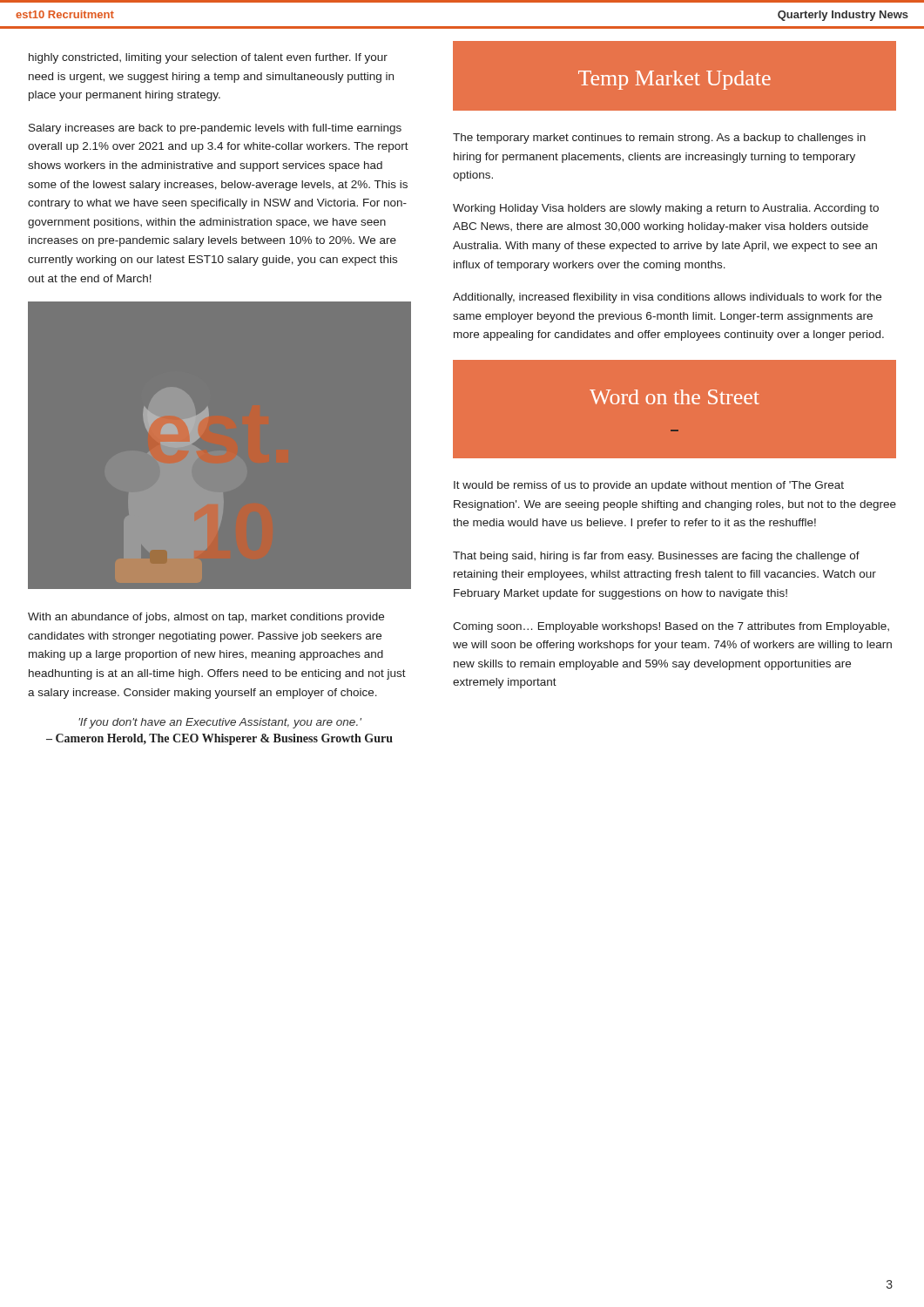Where is the passage that starts "That being said, hiring"?

point(664,574)
